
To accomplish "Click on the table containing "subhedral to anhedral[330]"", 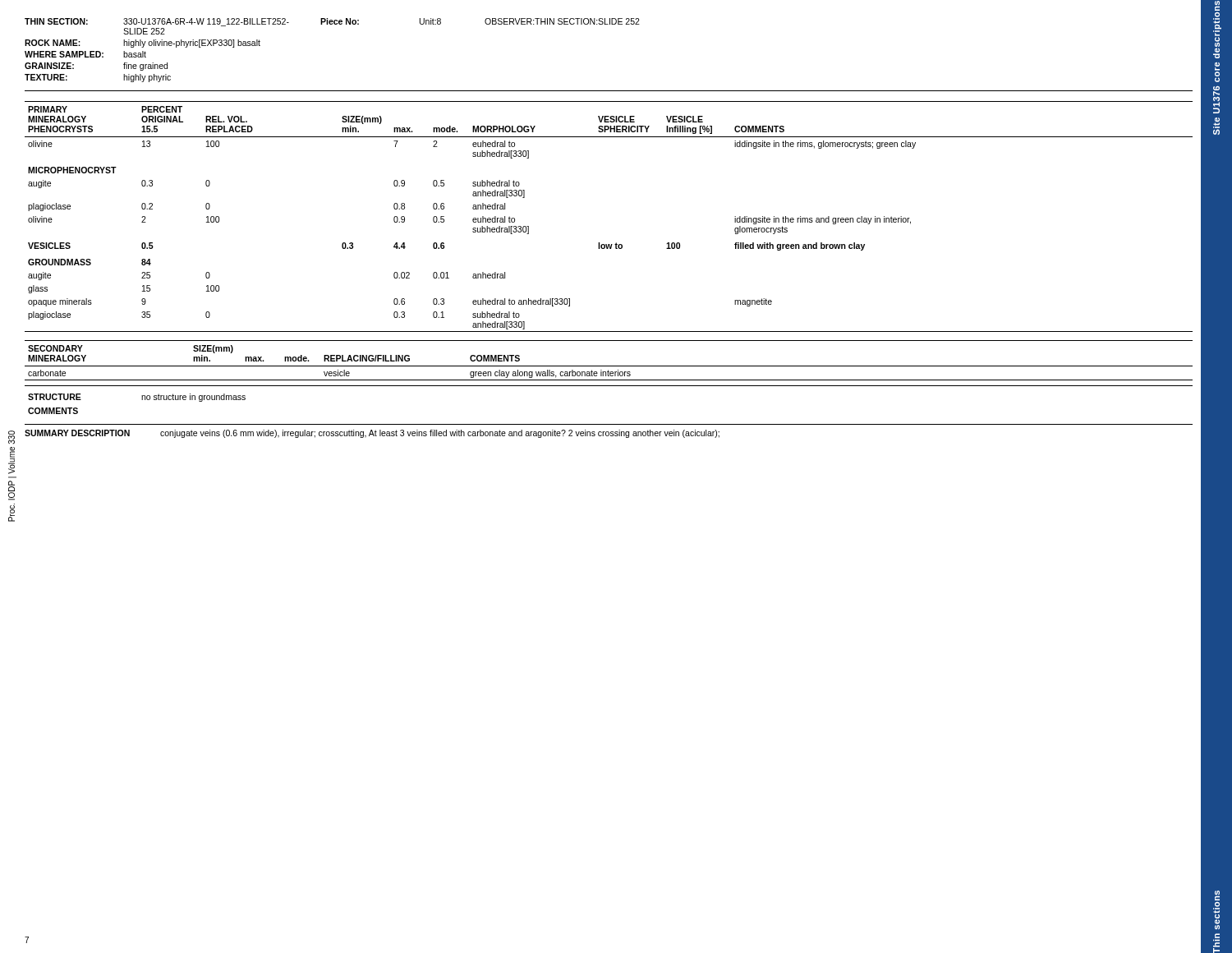I will [x=609, y=216].
